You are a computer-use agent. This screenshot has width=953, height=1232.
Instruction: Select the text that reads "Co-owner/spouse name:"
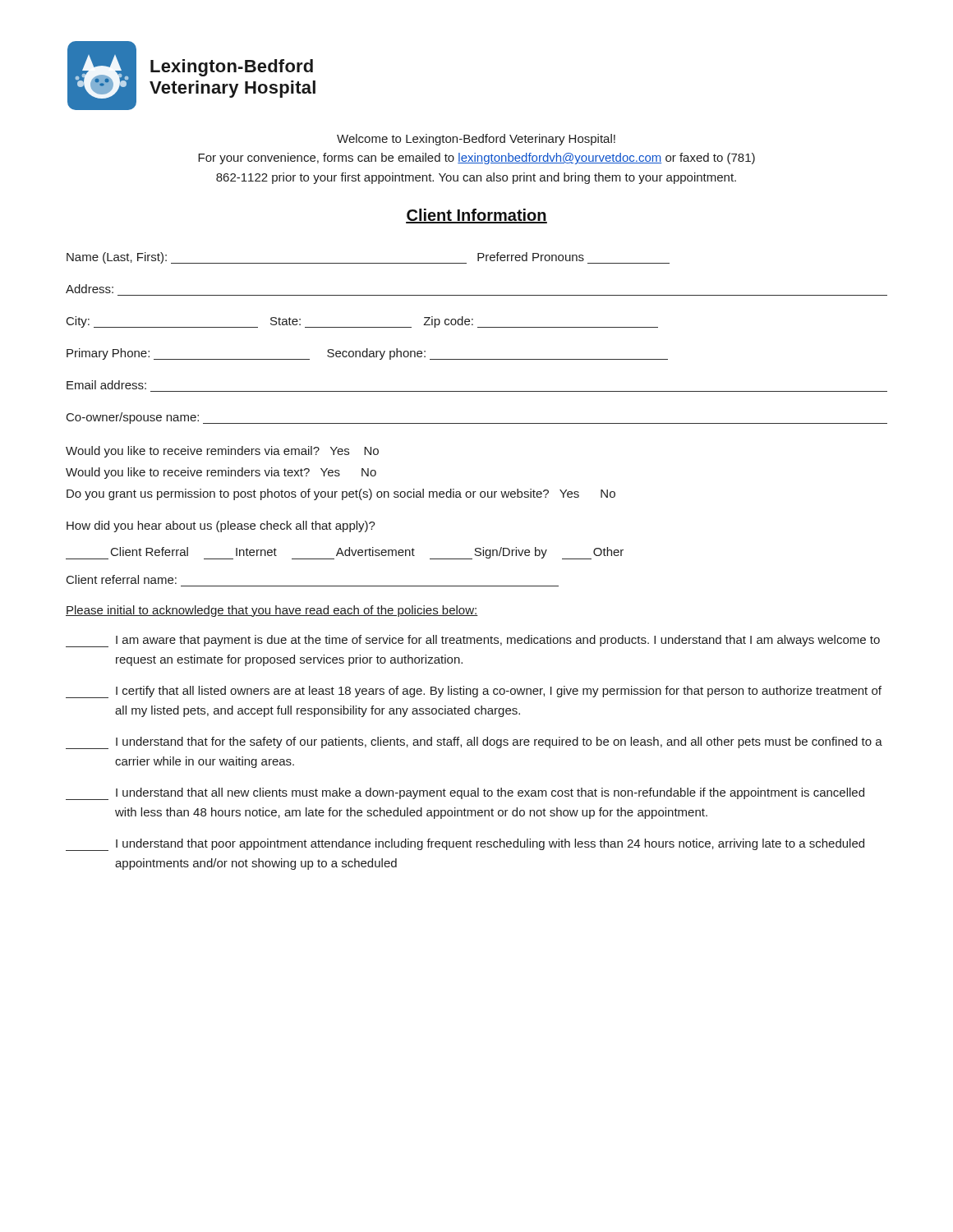coord(476,416)
